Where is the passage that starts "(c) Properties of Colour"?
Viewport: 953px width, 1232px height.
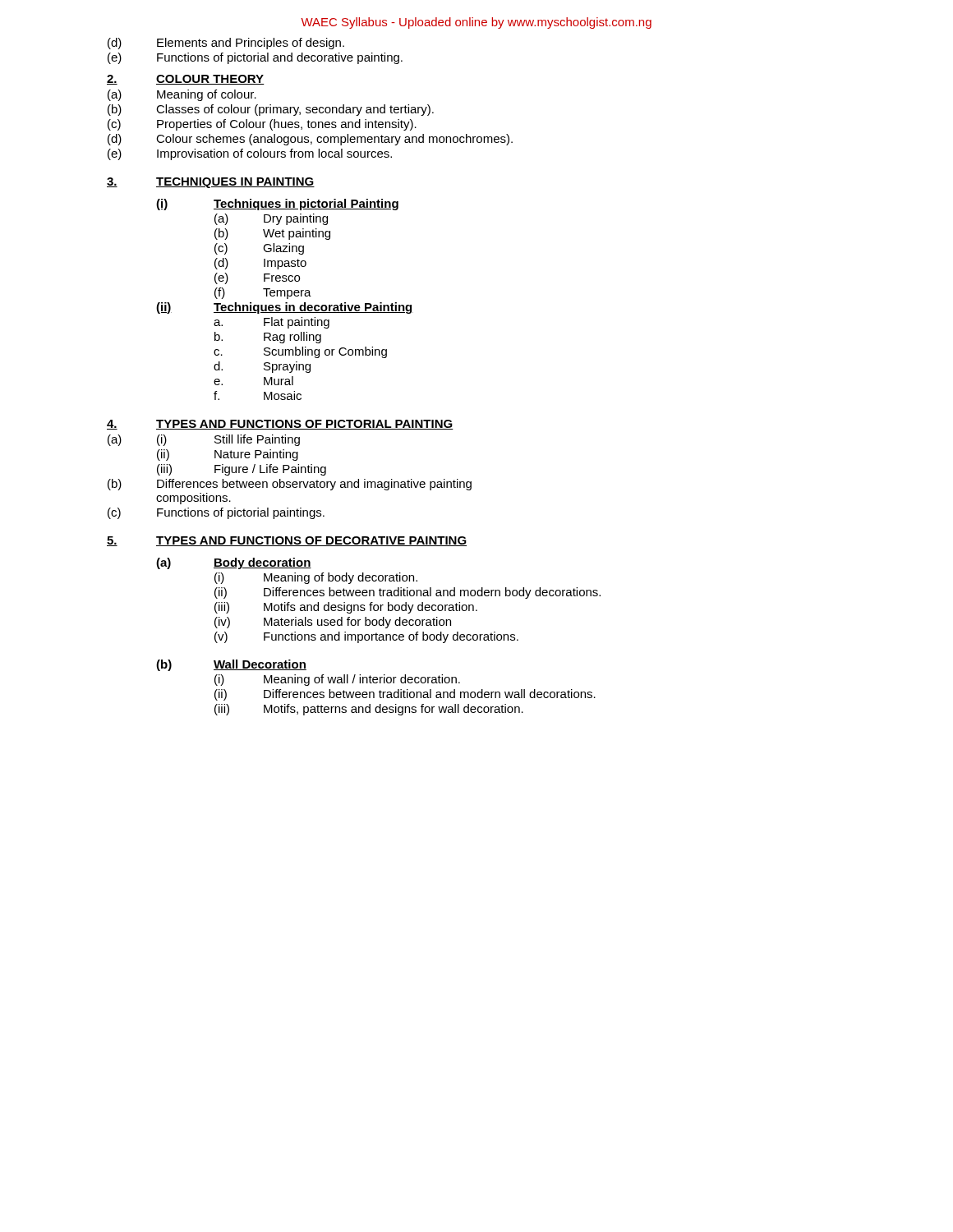tap(262, 125)
